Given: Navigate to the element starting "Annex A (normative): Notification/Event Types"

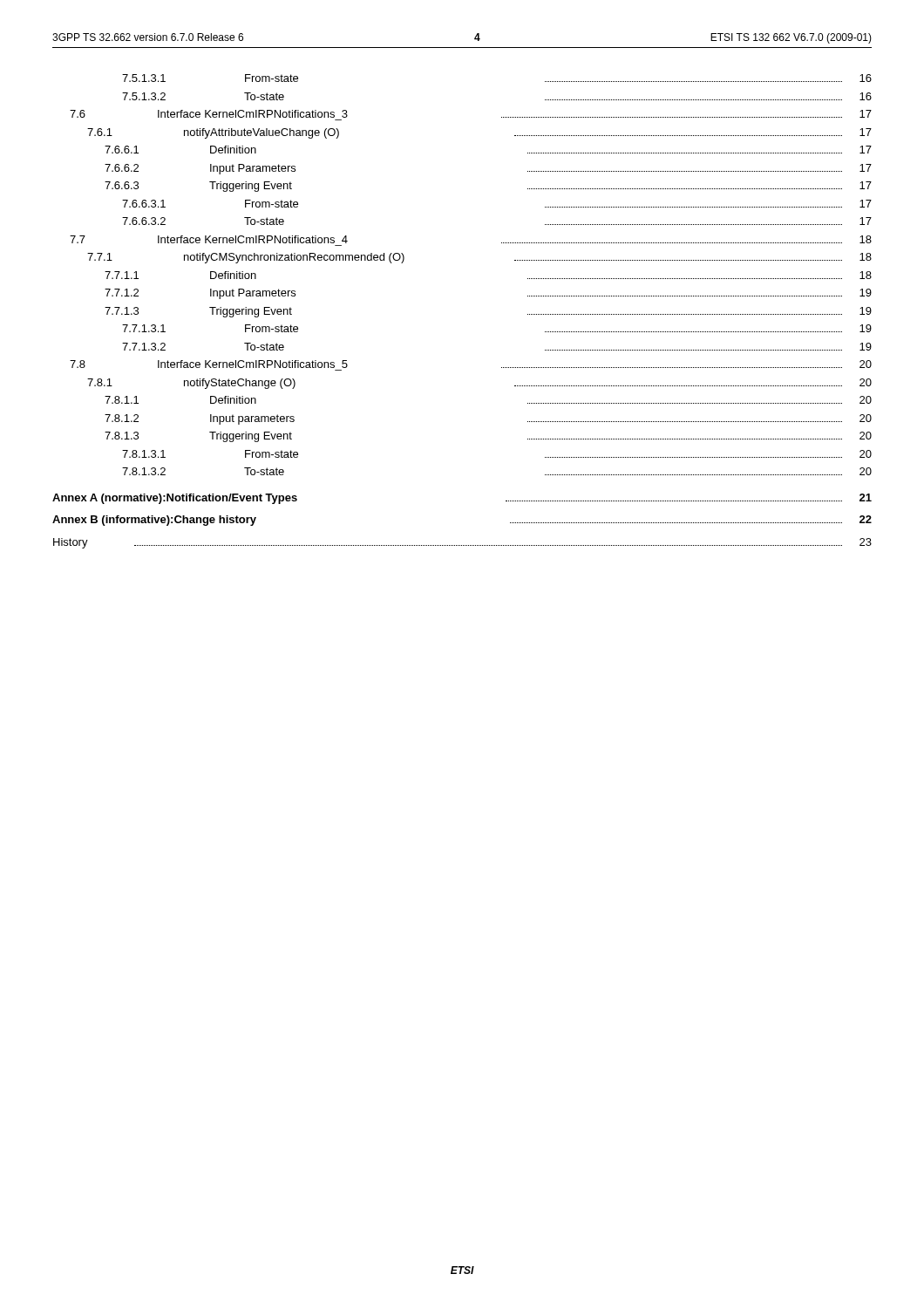Looking at the screenshot, I should pyautogui.click(x=170, y=498).
